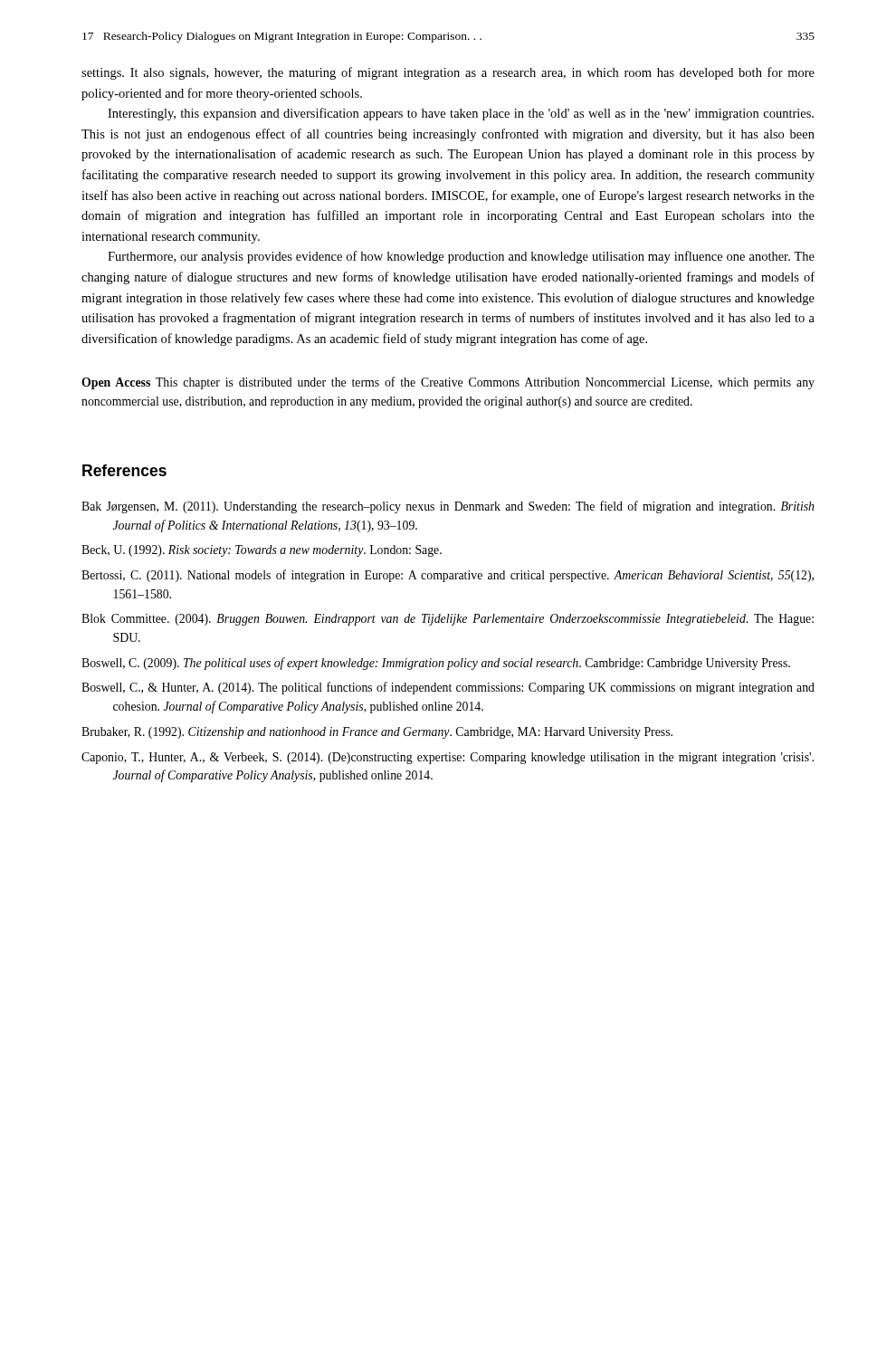Locate the block starting "Furthermore, our analysis provides evidence of how"
The width and height of the screenshot is (896, 1358).
448,298
